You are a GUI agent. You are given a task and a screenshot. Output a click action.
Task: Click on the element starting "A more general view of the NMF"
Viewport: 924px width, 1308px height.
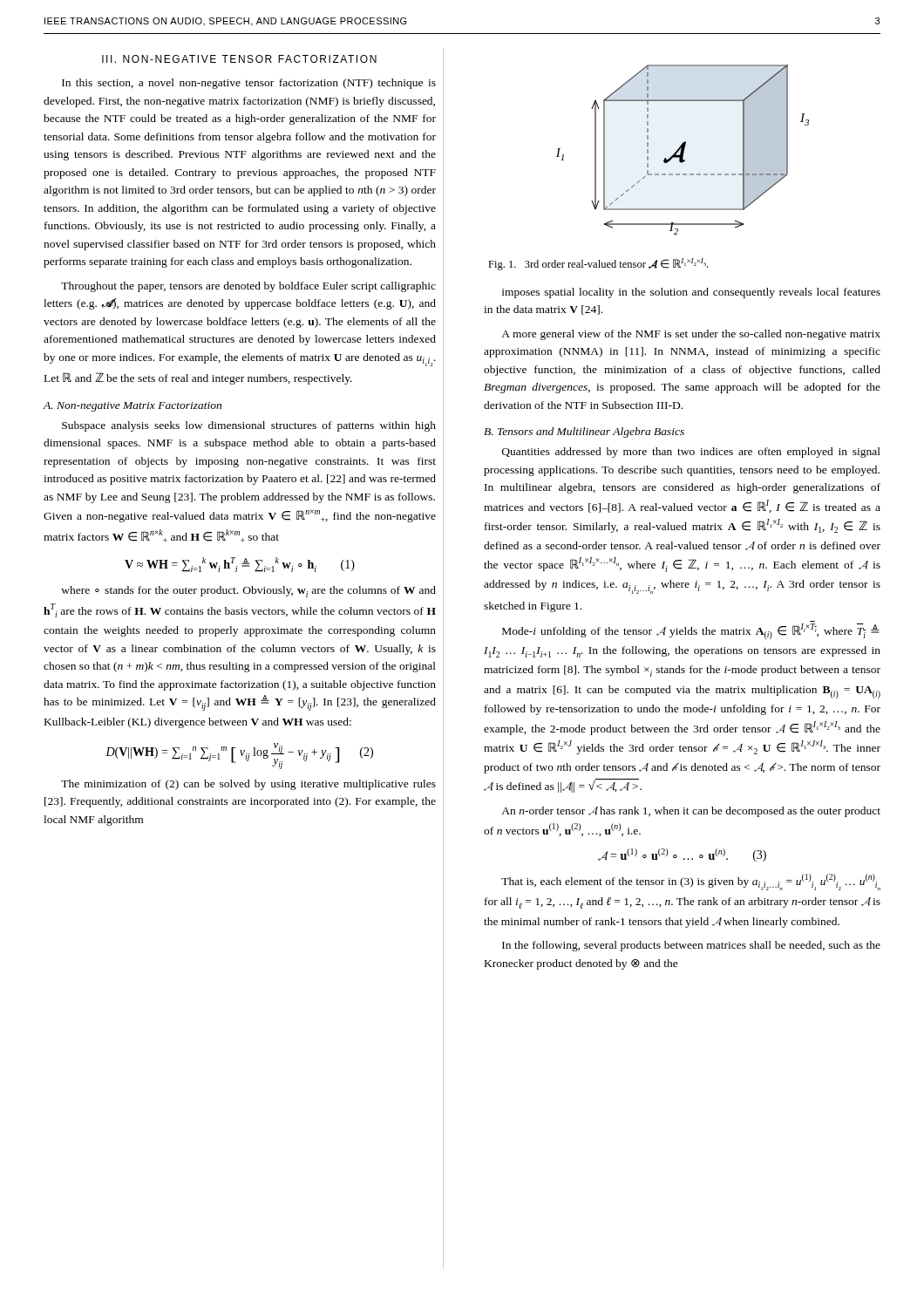pos(682,369)
